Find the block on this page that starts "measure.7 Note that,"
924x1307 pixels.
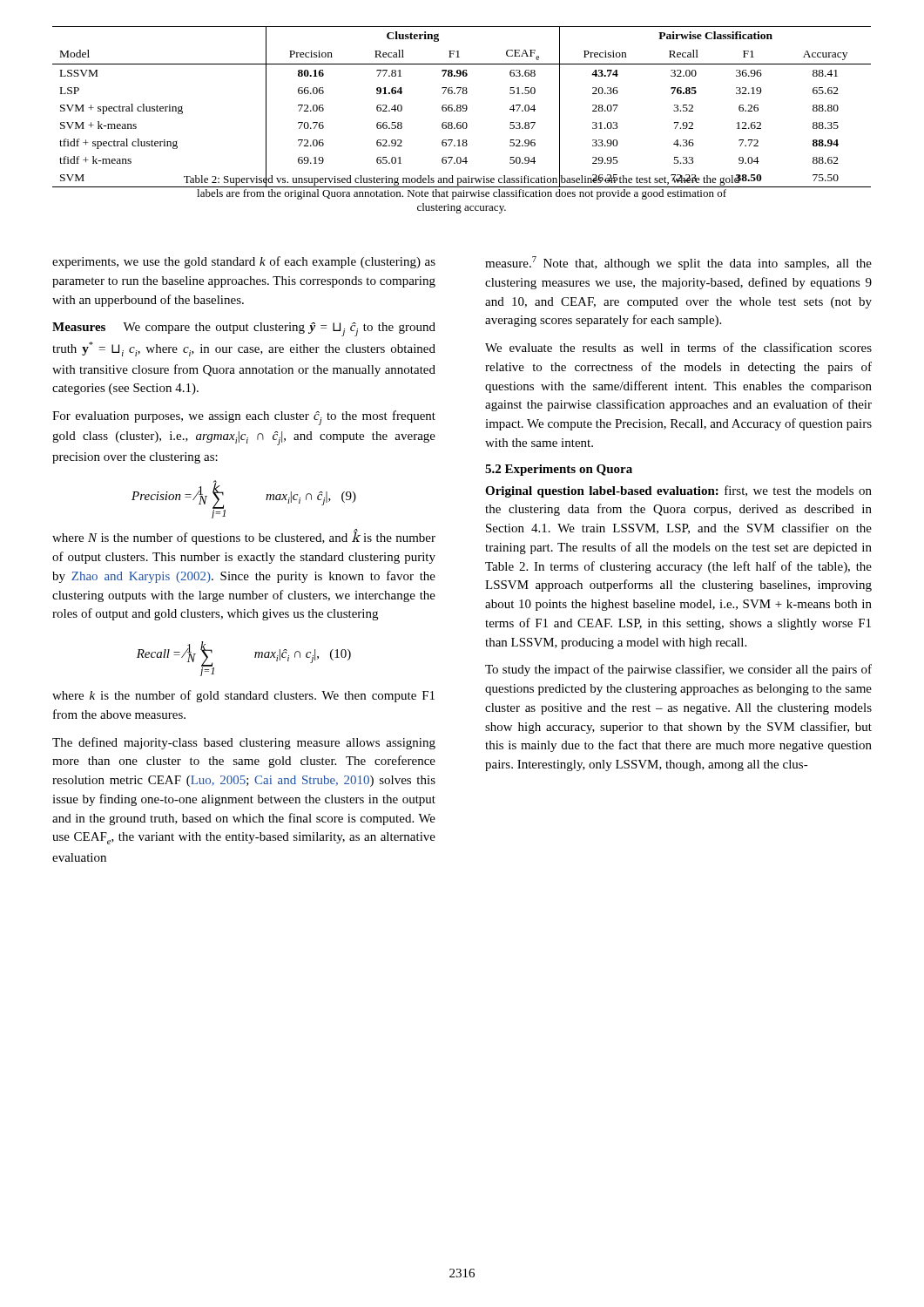pos(678,291)
